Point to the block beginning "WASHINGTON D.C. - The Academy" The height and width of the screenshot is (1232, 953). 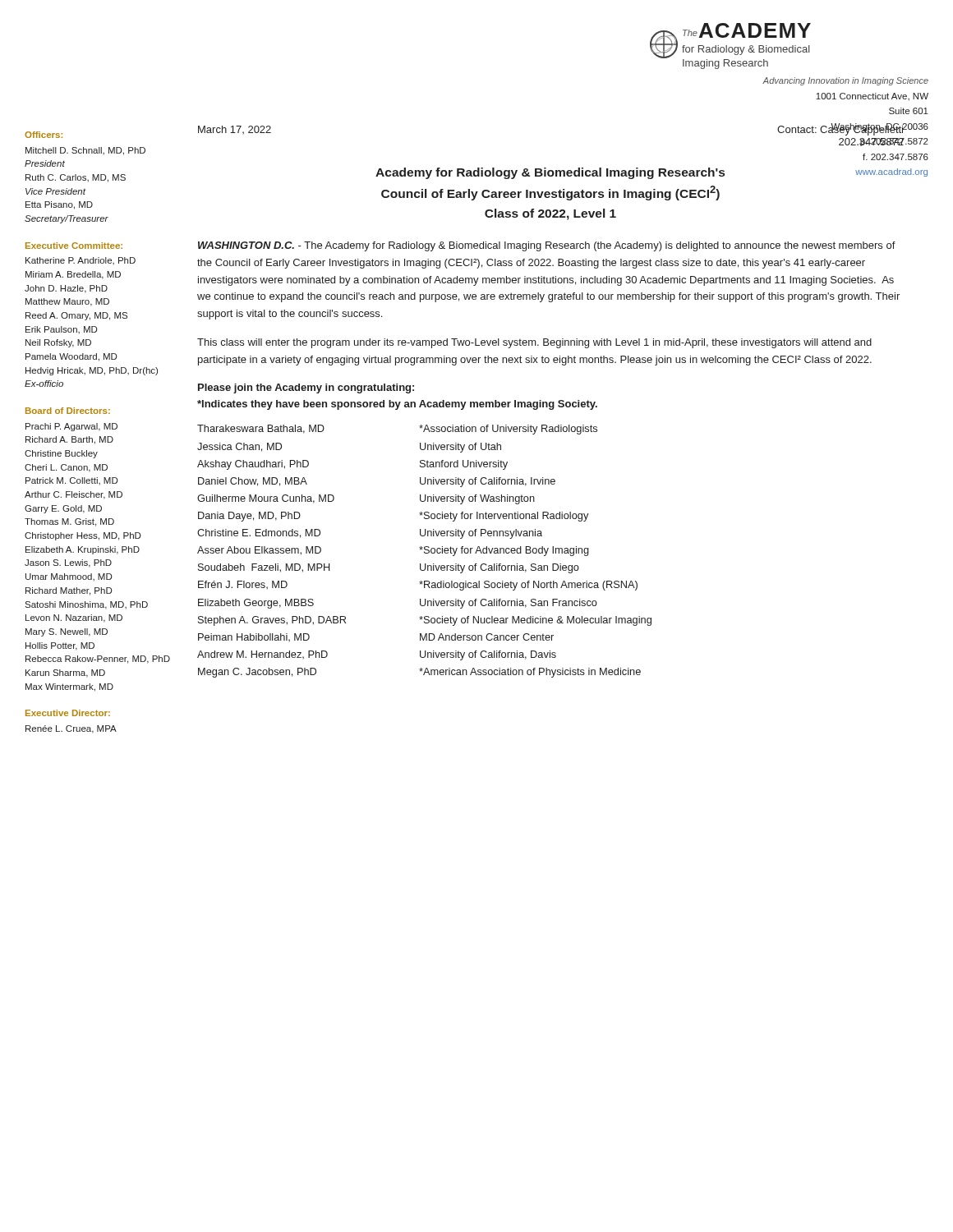coord(548,279)
